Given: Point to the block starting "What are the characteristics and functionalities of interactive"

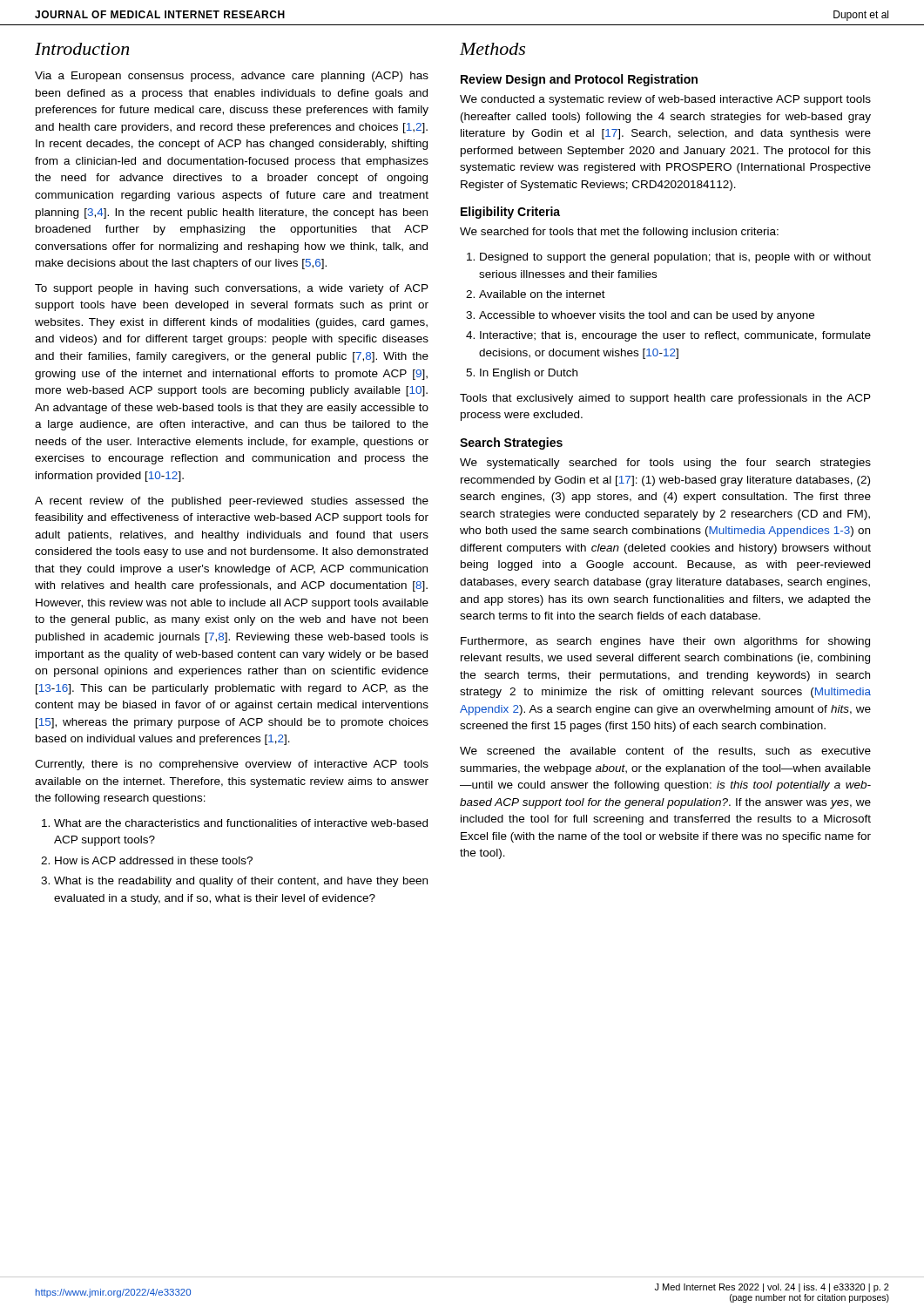Looking at the screenshot, I should tap(241, 831).
